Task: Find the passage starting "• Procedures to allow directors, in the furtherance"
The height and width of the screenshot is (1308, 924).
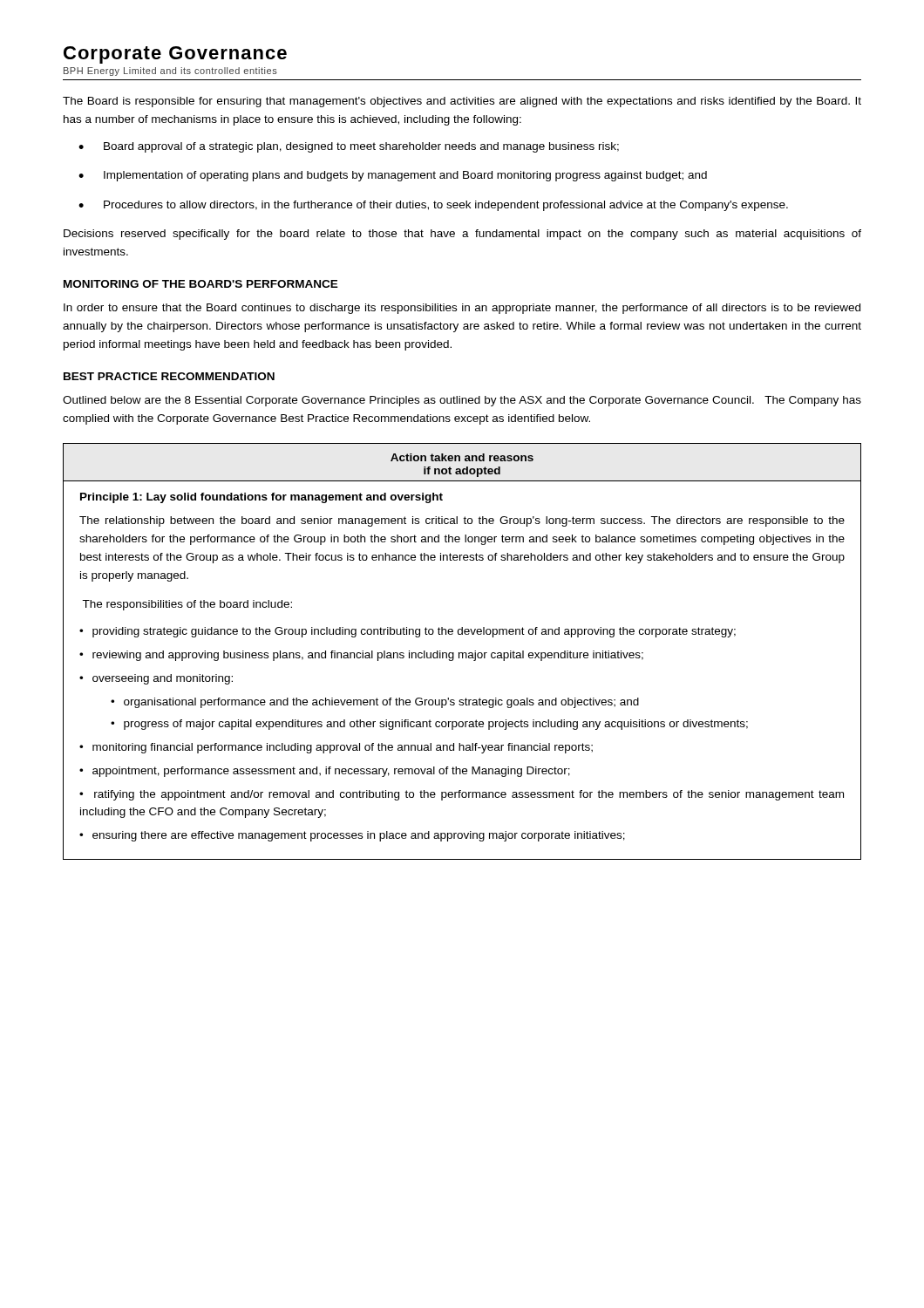Action: 470,206
